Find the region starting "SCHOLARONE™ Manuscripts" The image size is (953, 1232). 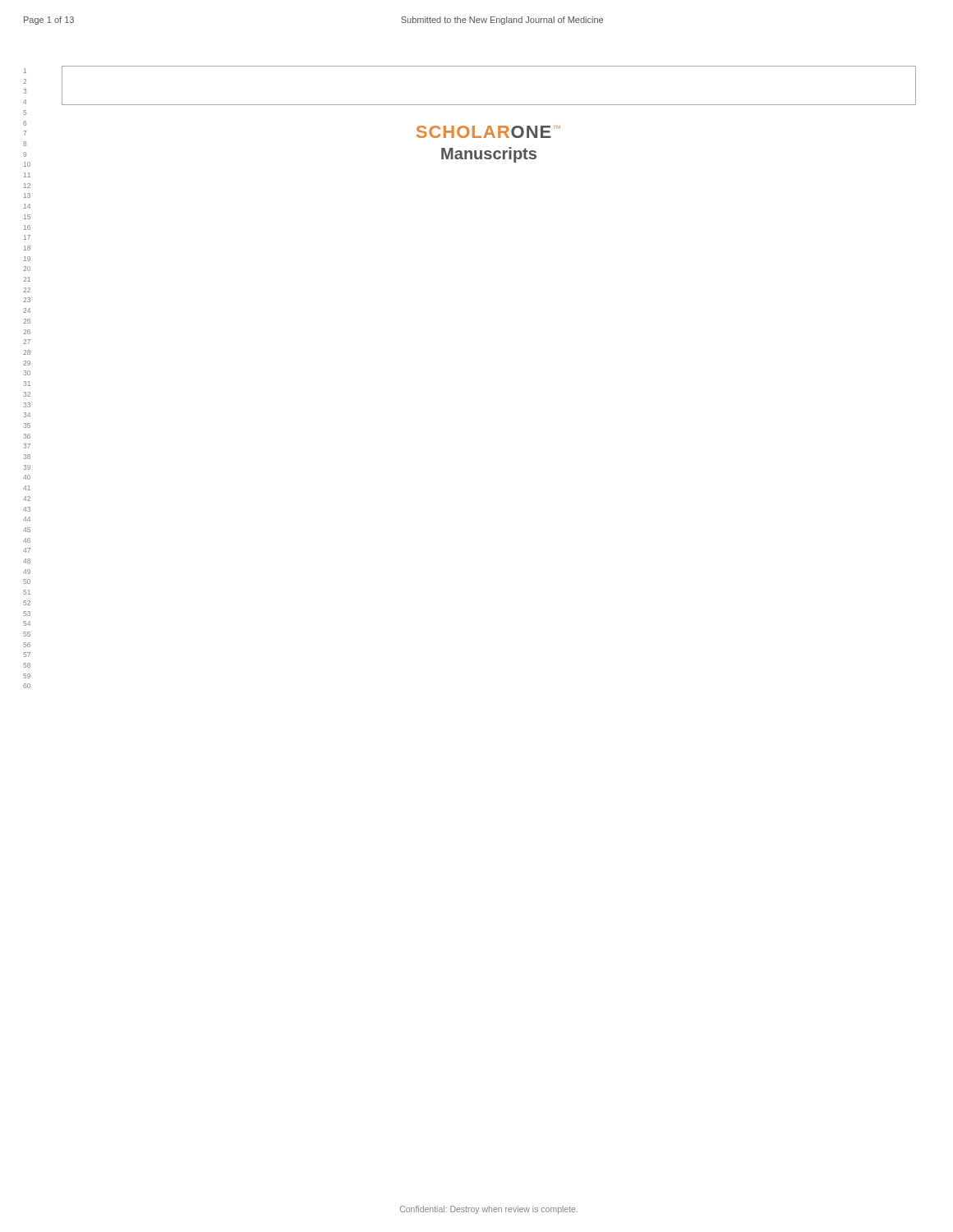coord(489,143)
